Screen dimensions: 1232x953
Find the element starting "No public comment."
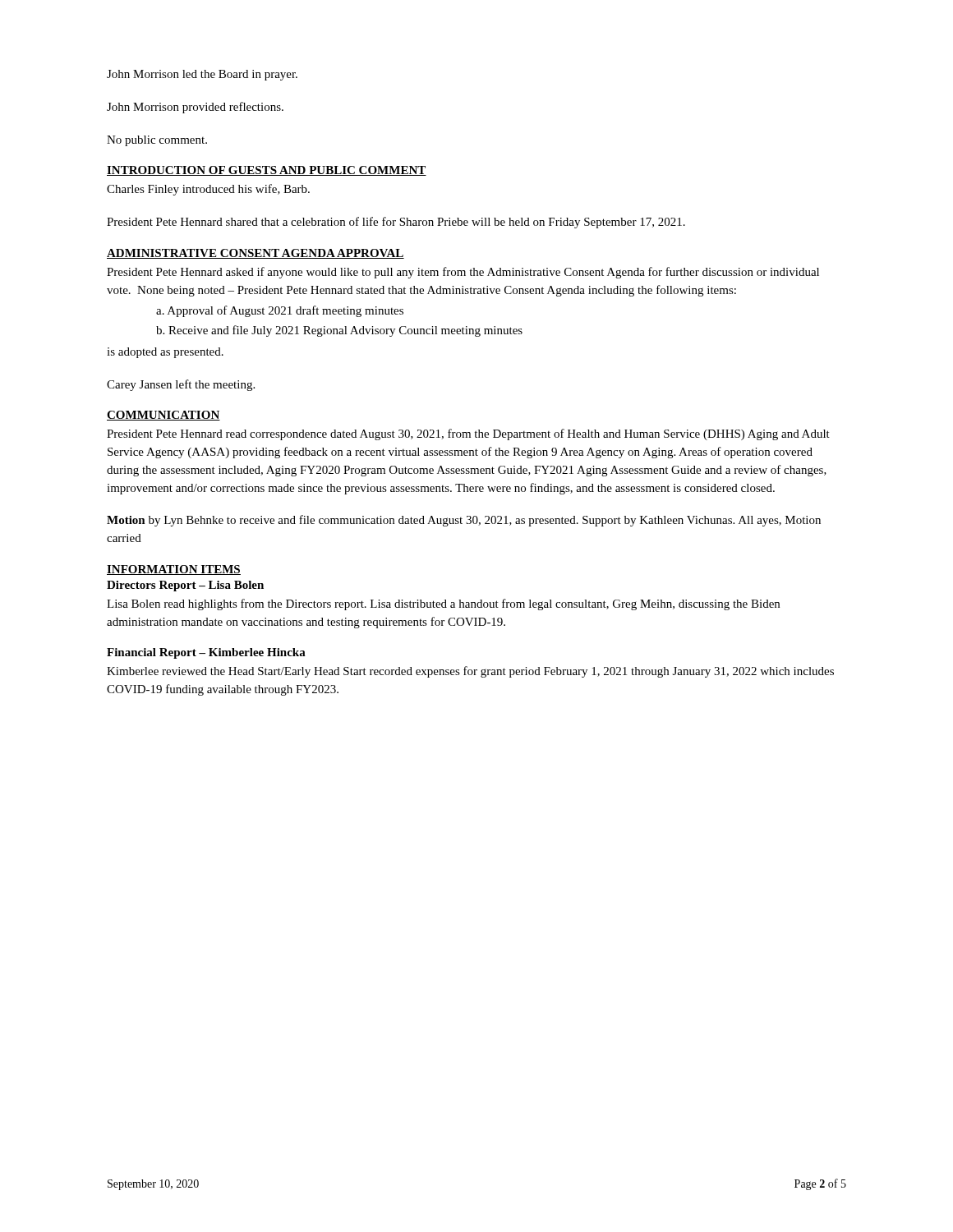(157, 141)
